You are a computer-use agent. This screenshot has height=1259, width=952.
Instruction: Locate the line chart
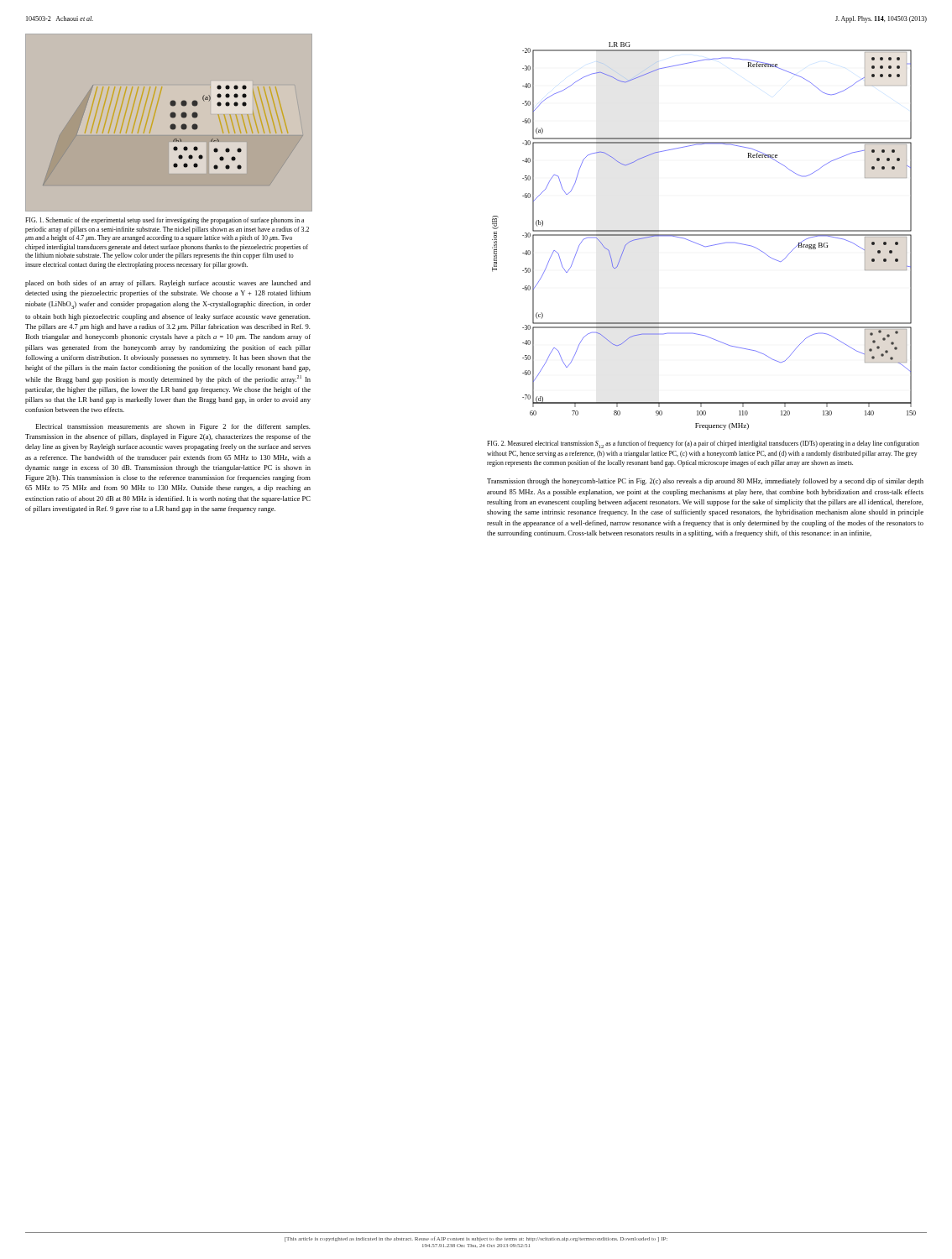[705, 235]
